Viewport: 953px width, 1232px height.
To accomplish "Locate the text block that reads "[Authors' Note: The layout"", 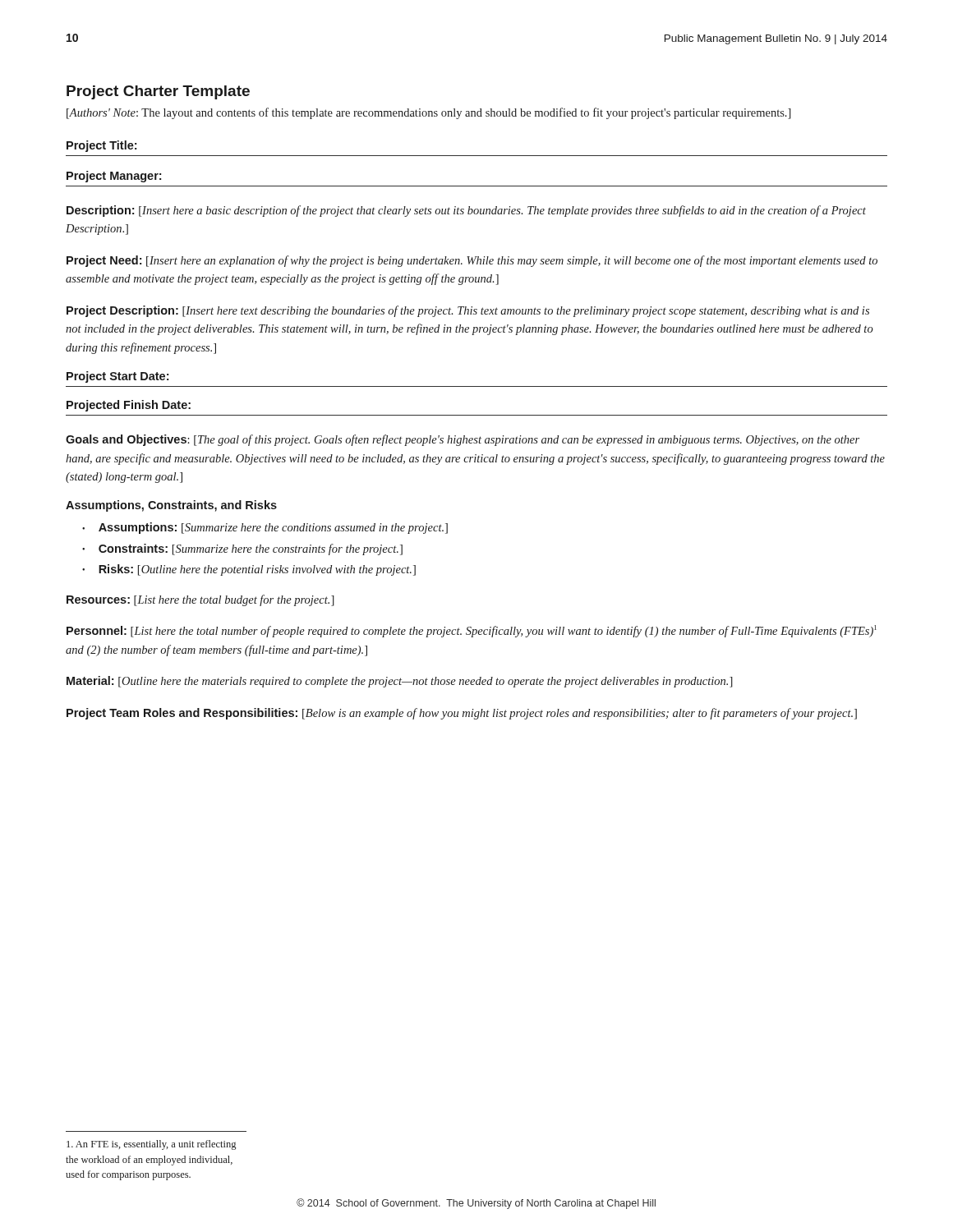I will (429, 113).
